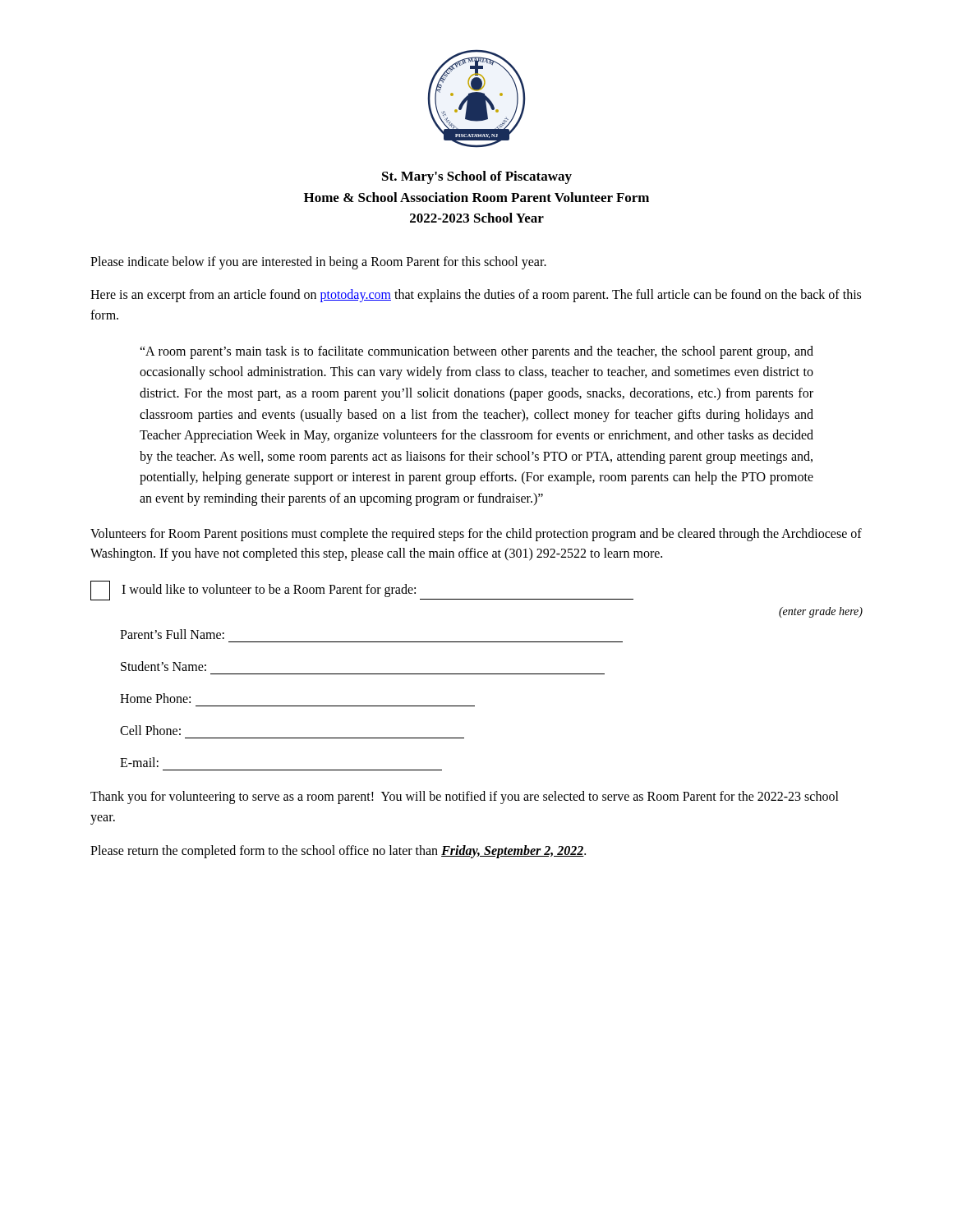Find the text block containing "Thank you for volunteering to serve as"

465,807
